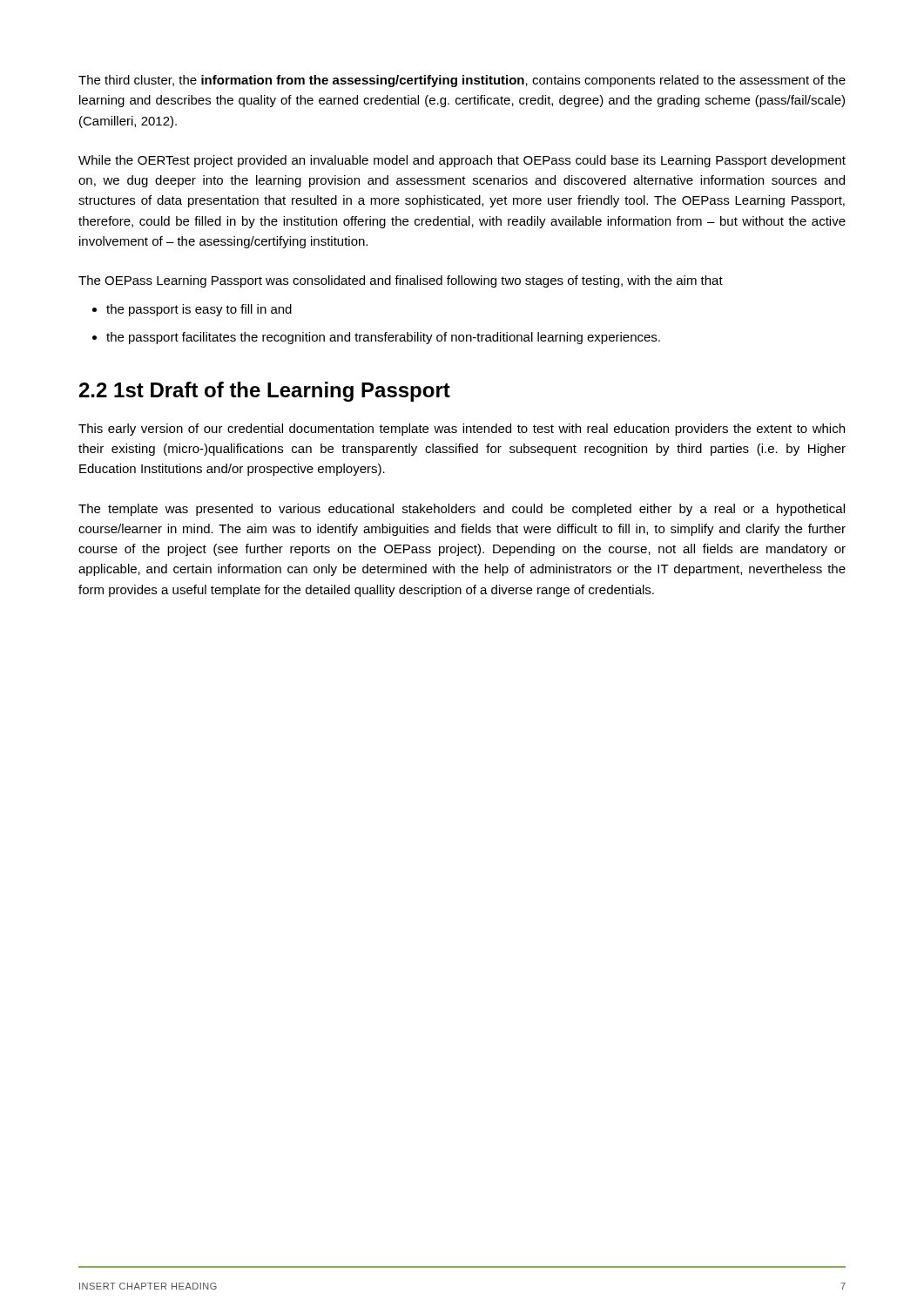Where is the passage that starts "The template was presented to various educational stakeholders"?
Image resolution: width=924 pixels, height=1307 pixels.
pos(462,548)
